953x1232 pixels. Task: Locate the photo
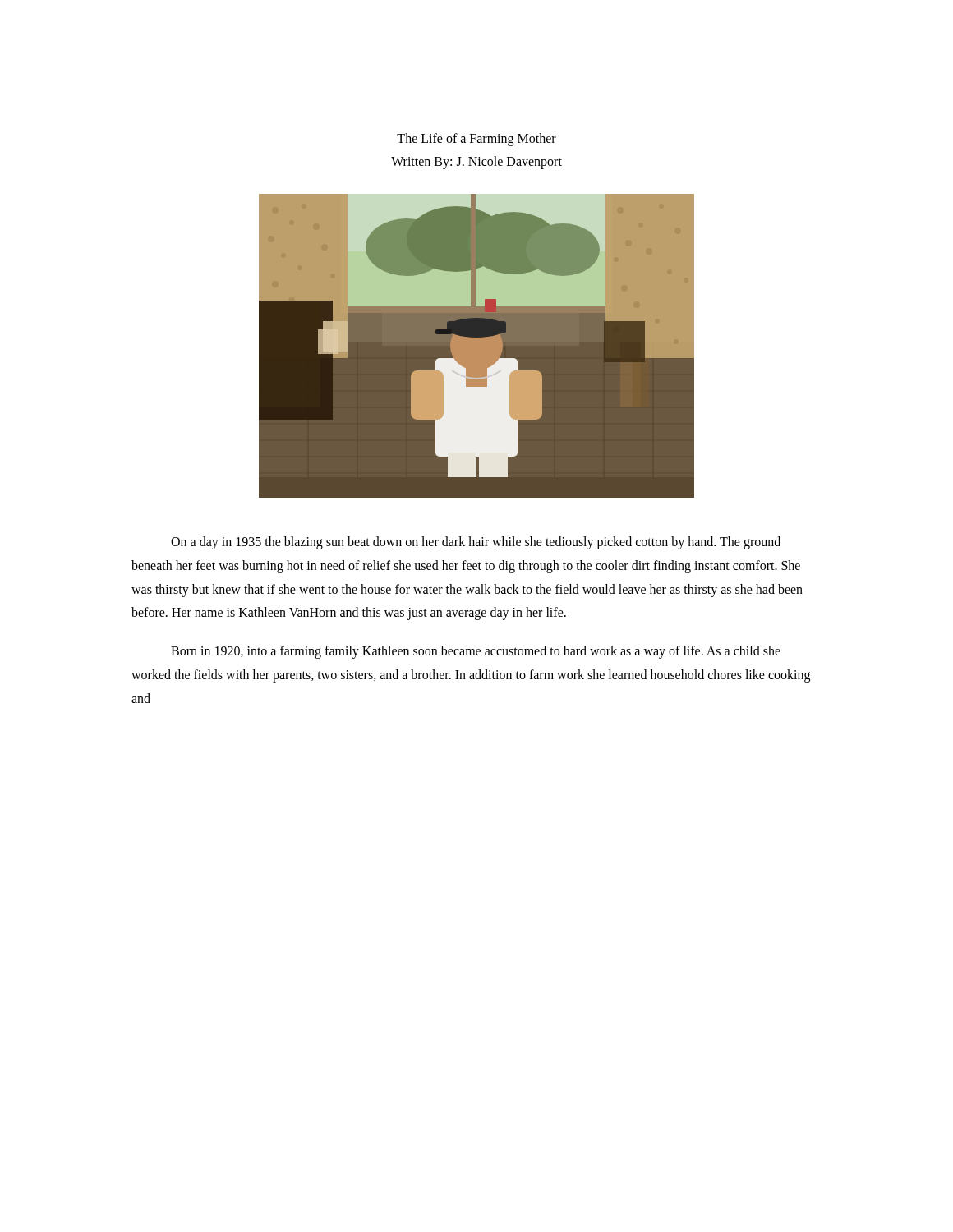(476, 347)
